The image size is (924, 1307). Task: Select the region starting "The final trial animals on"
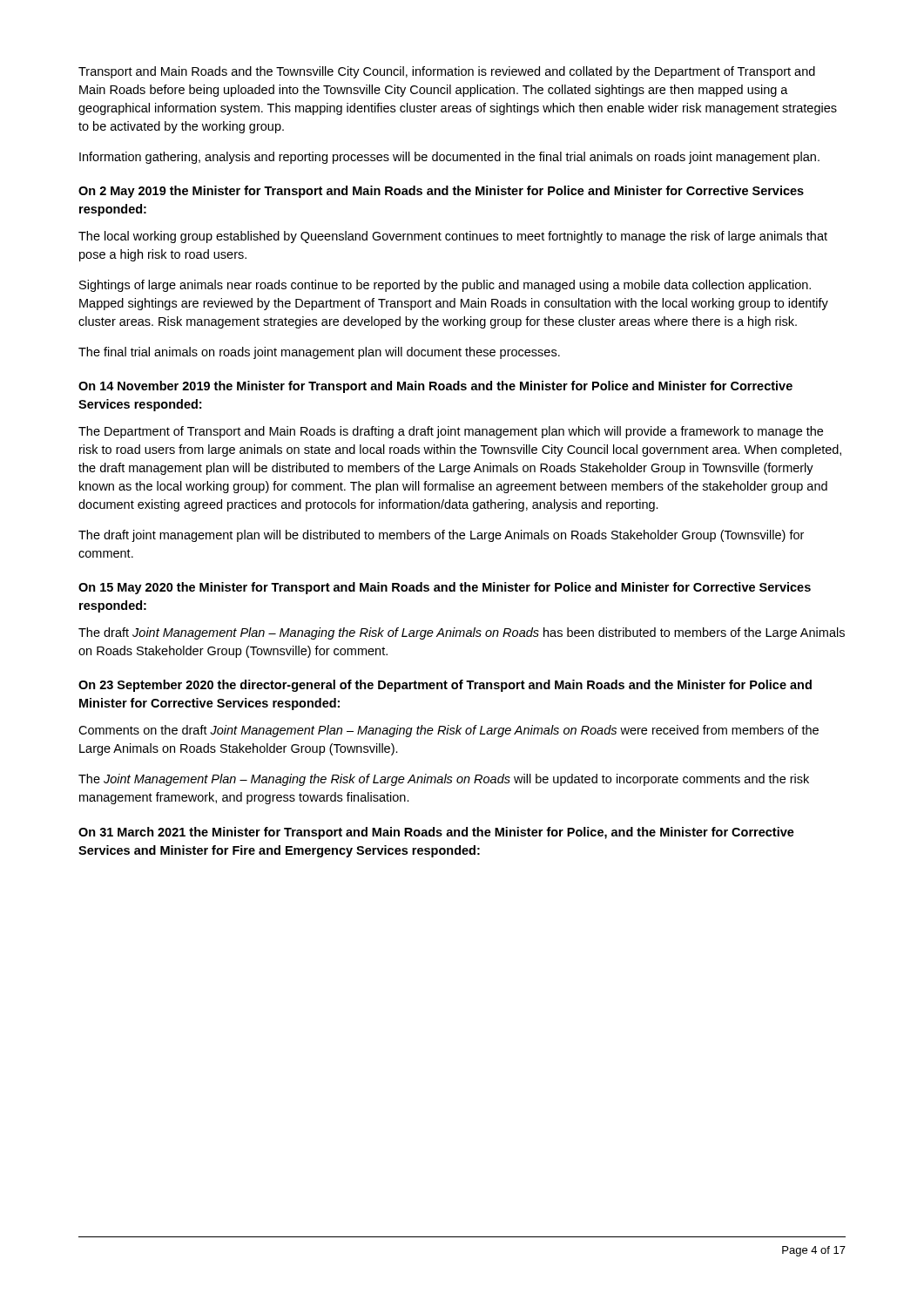(319, 352)
